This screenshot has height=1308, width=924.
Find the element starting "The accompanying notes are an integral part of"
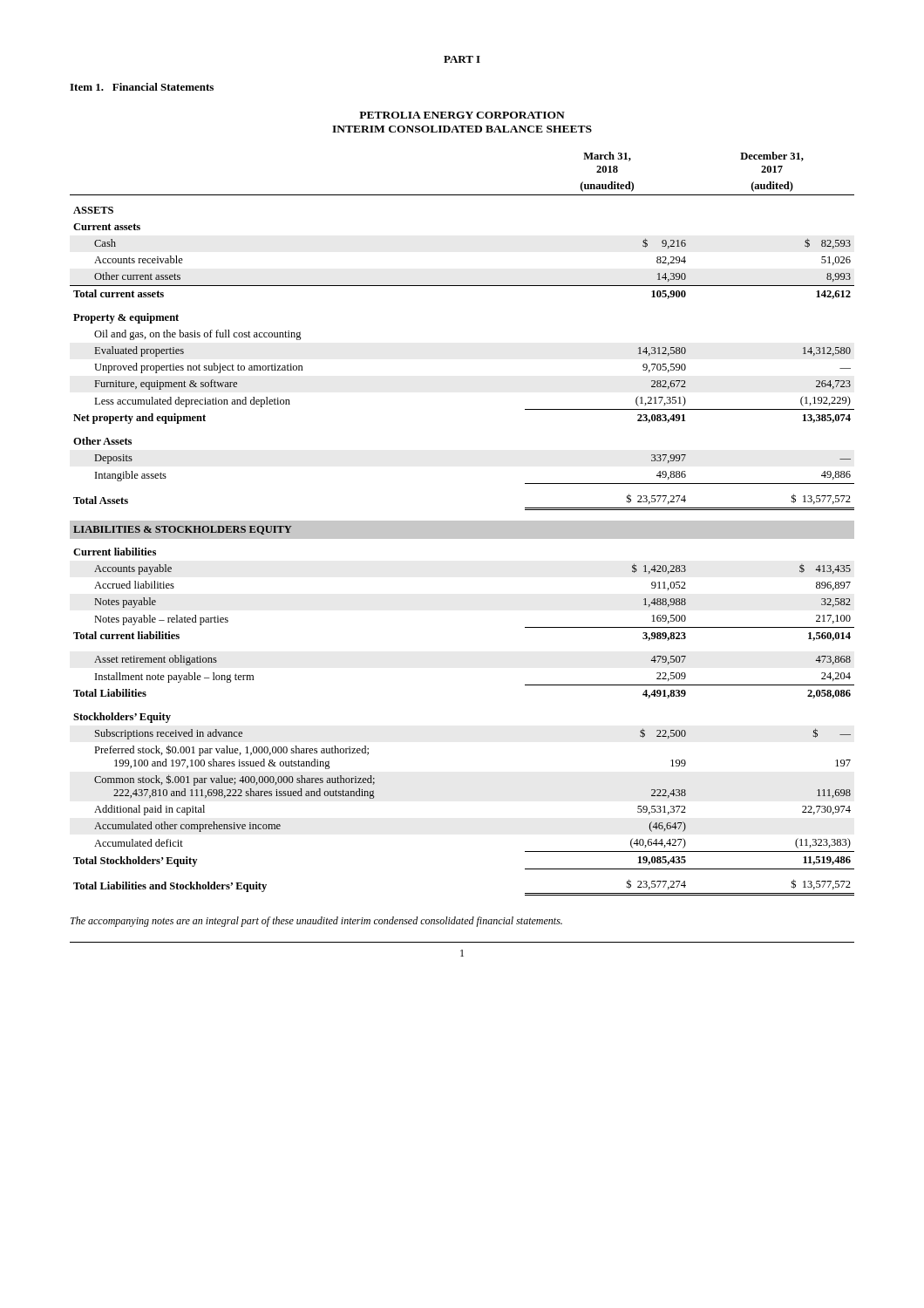[x=316, y=921]
